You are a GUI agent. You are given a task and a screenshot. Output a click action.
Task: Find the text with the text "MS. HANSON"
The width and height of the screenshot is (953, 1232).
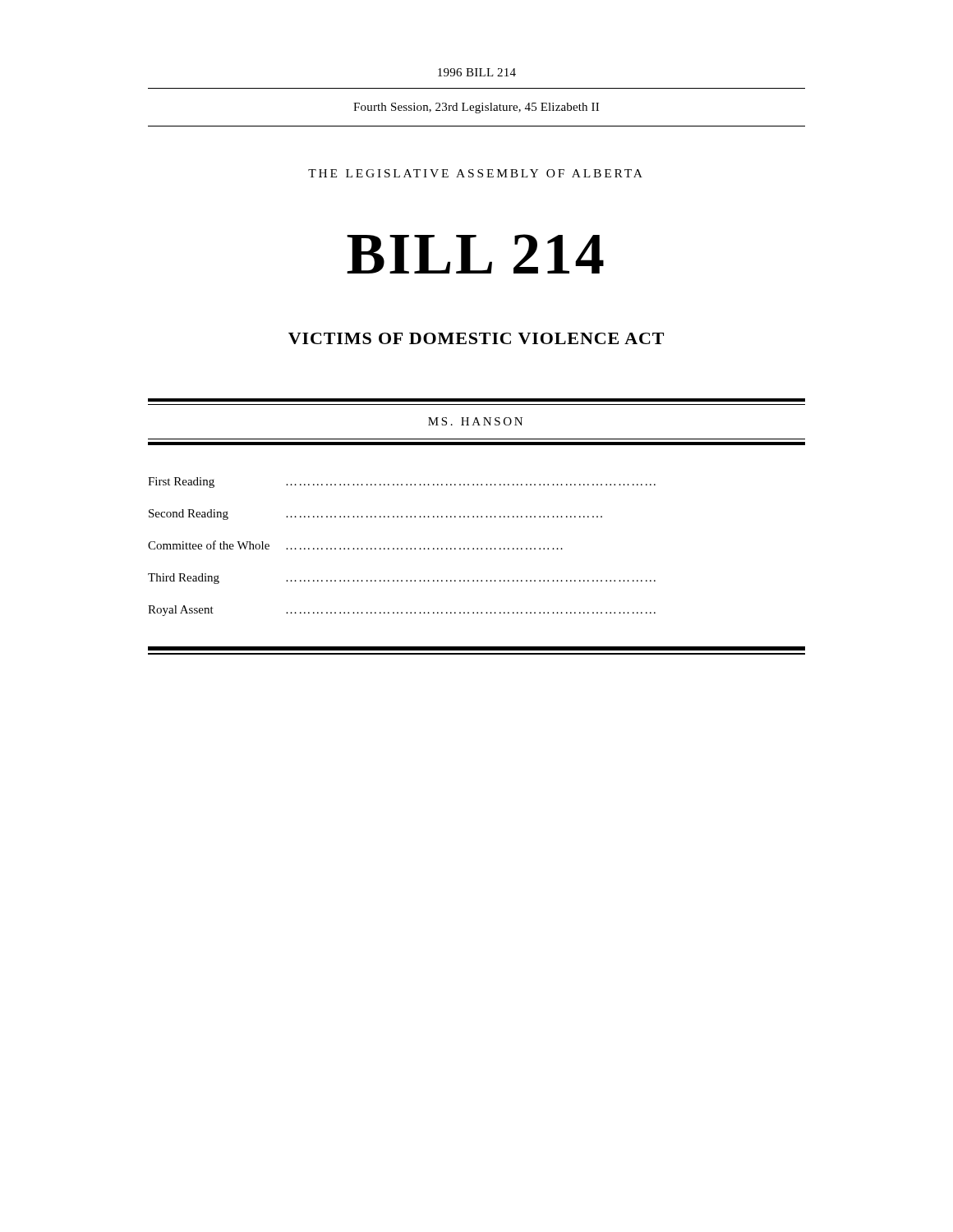pyautogui.click(x=476, y=421)
